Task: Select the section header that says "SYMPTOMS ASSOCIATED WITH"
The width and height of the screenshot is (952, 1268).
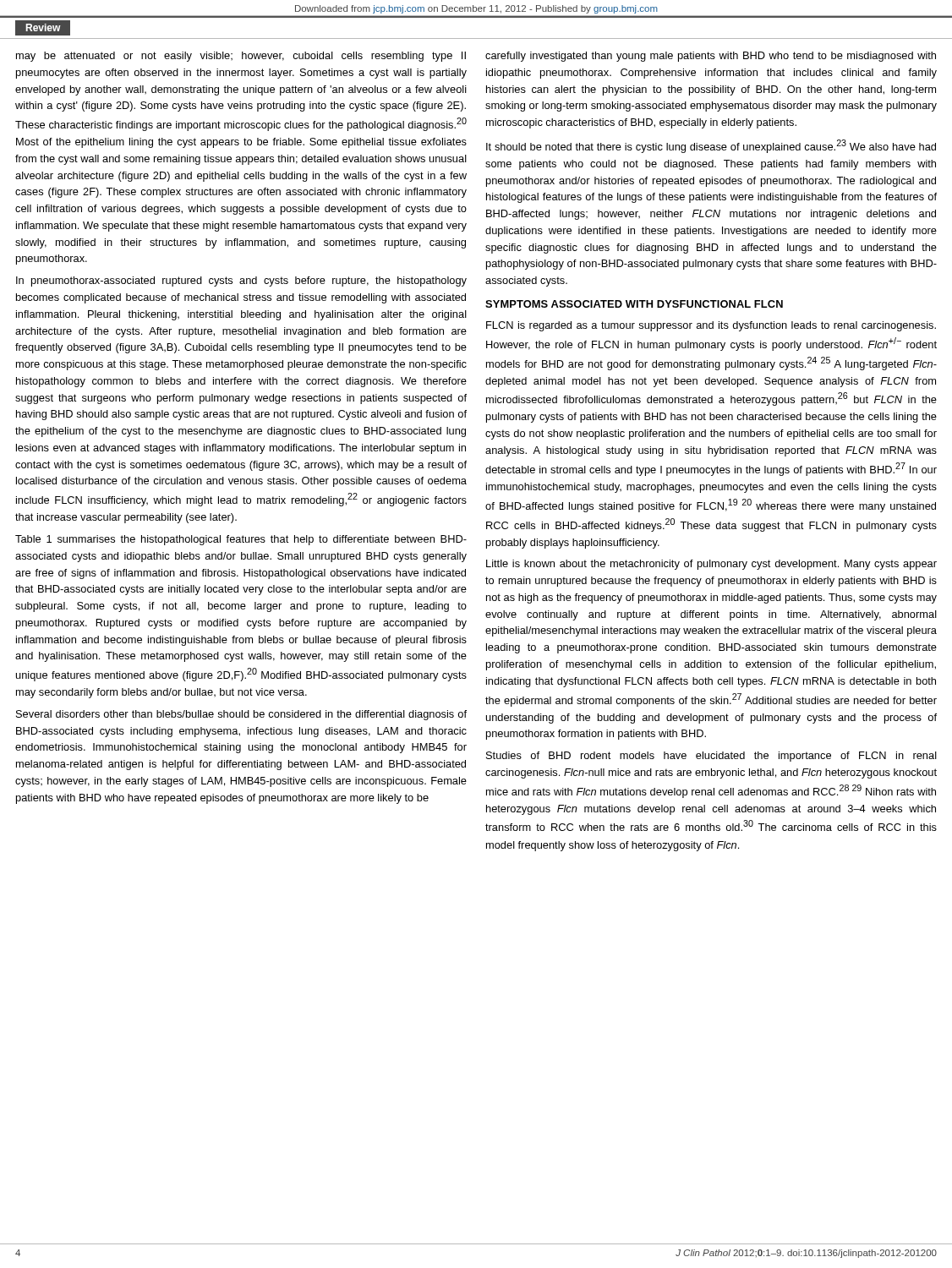Action: point(634,304)
